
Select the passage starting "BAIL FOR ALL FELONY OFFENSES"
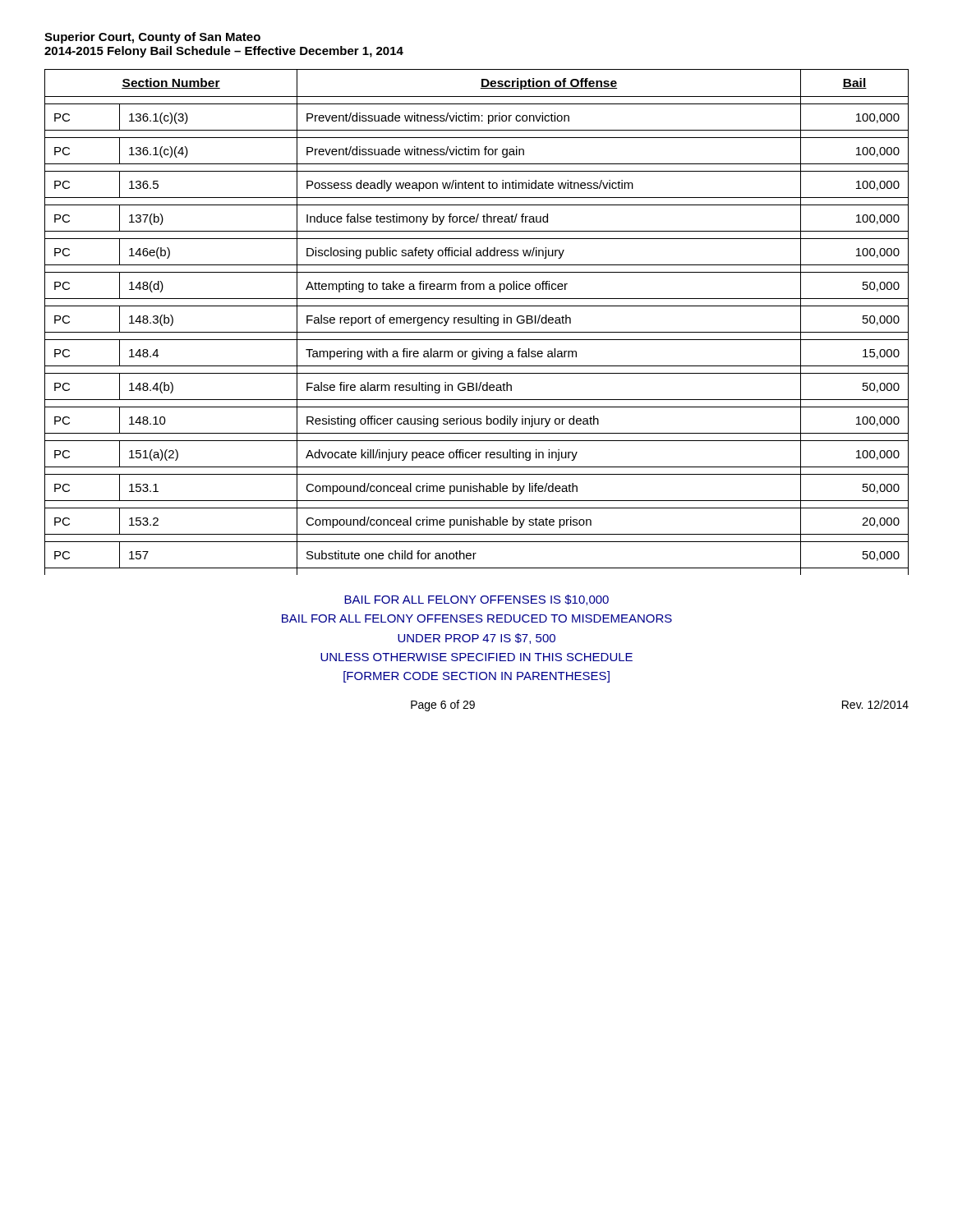pyautogui.click(x=476, y=637)
